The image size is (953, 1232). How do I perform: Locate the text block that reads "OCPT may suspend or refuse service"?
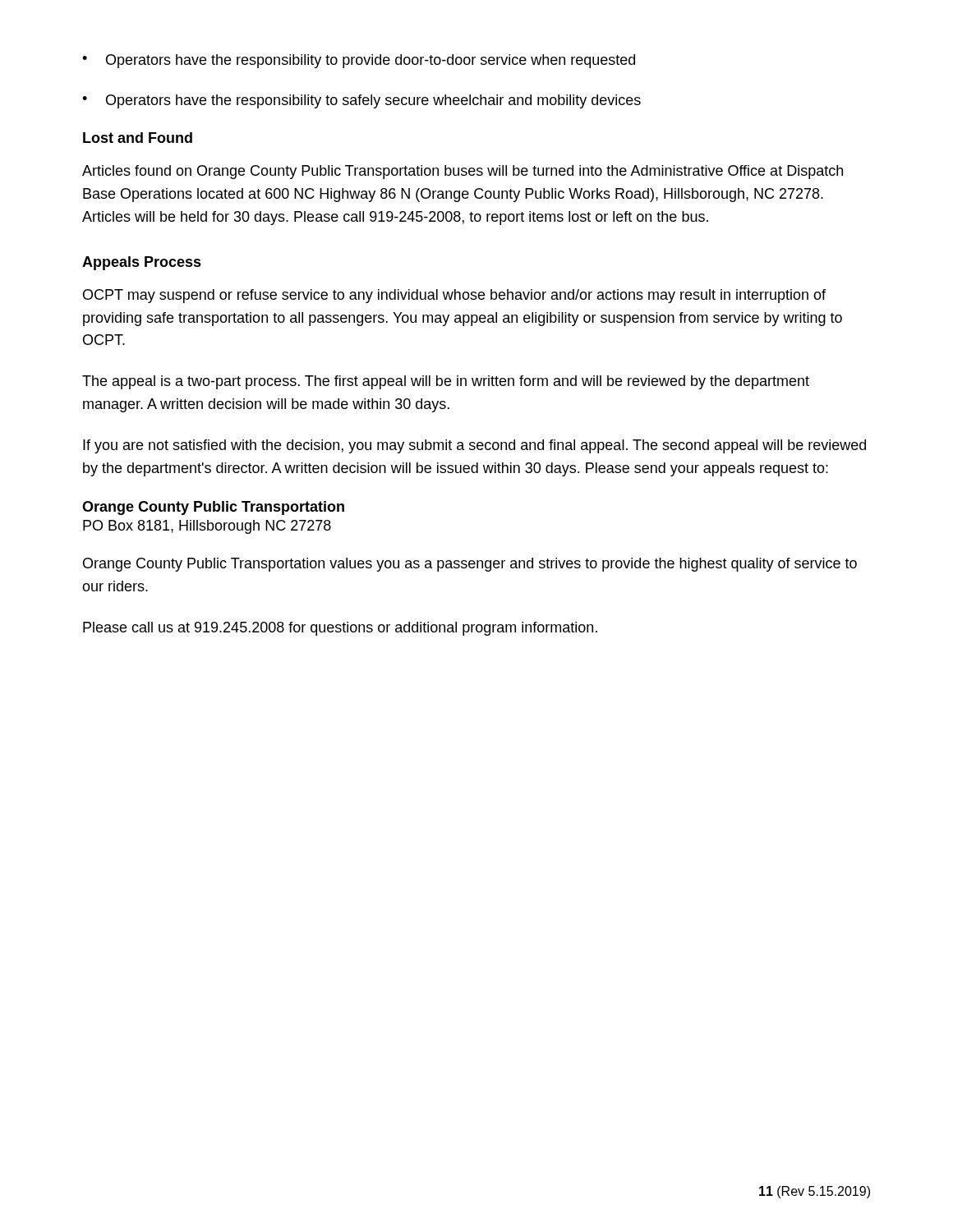(x=462, y=317)
